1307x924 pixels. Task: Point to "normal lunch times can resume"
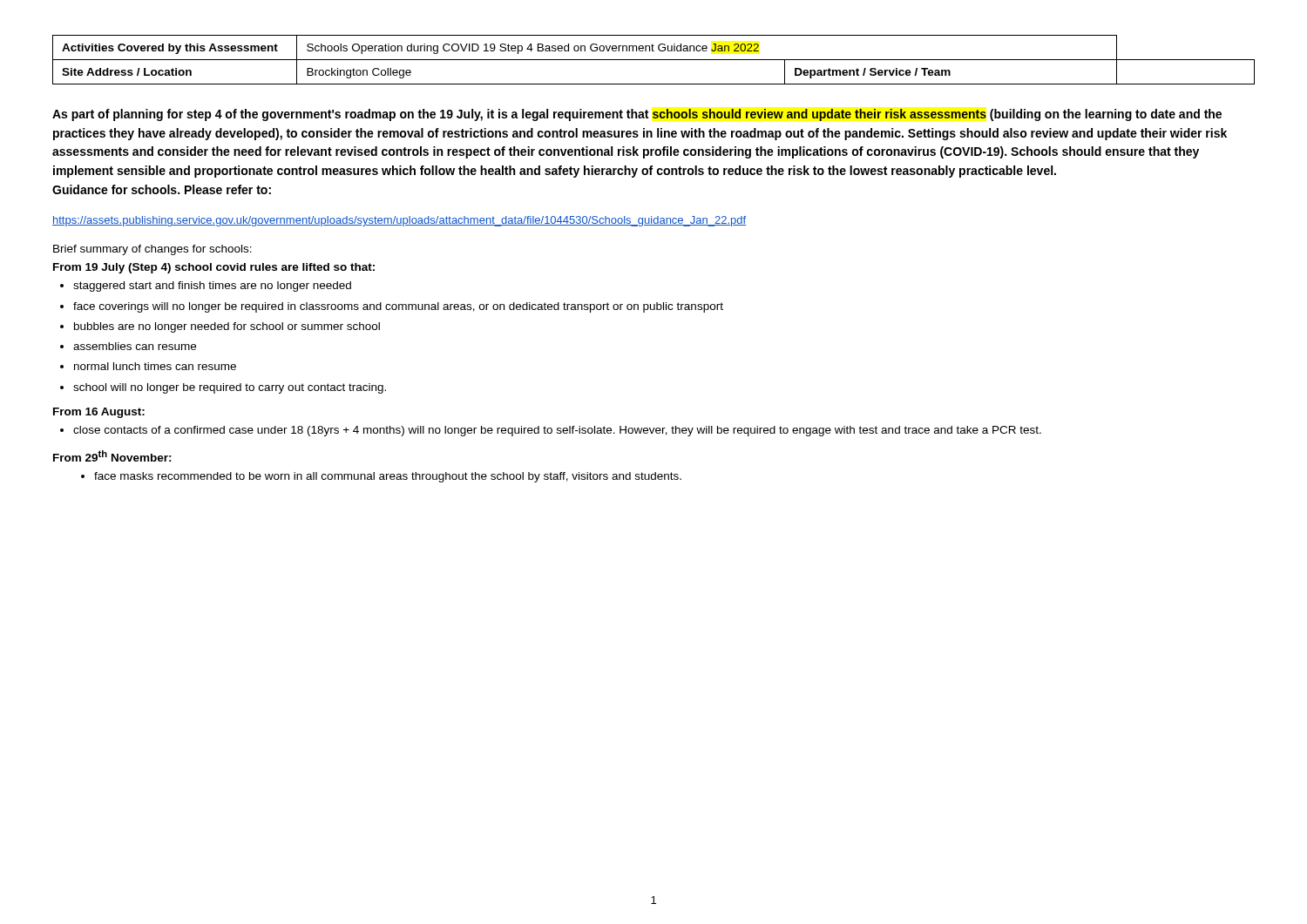(155, 367)
